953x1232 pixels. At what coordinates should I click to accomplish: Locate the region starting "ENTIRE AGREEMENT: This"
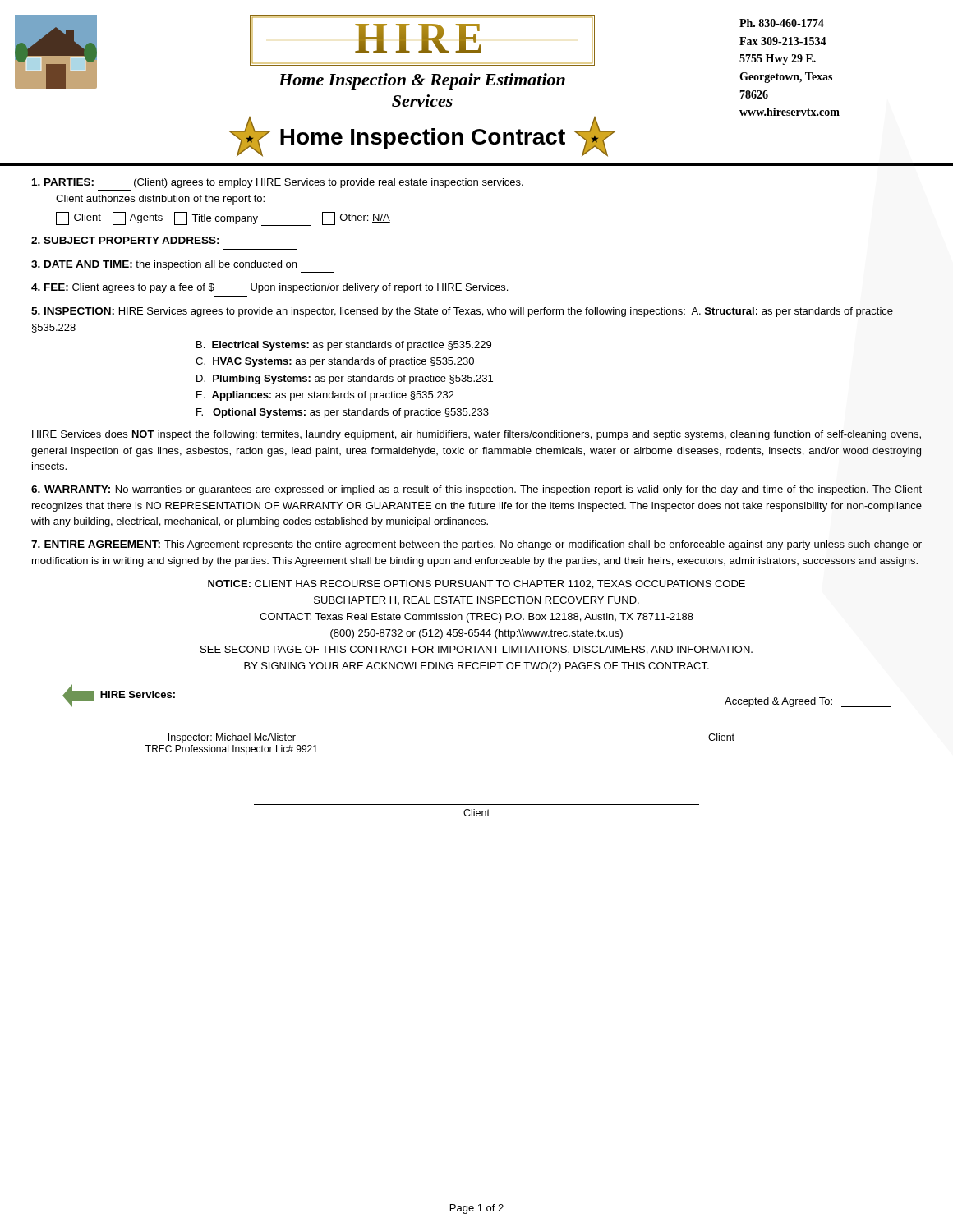[476, 552]
